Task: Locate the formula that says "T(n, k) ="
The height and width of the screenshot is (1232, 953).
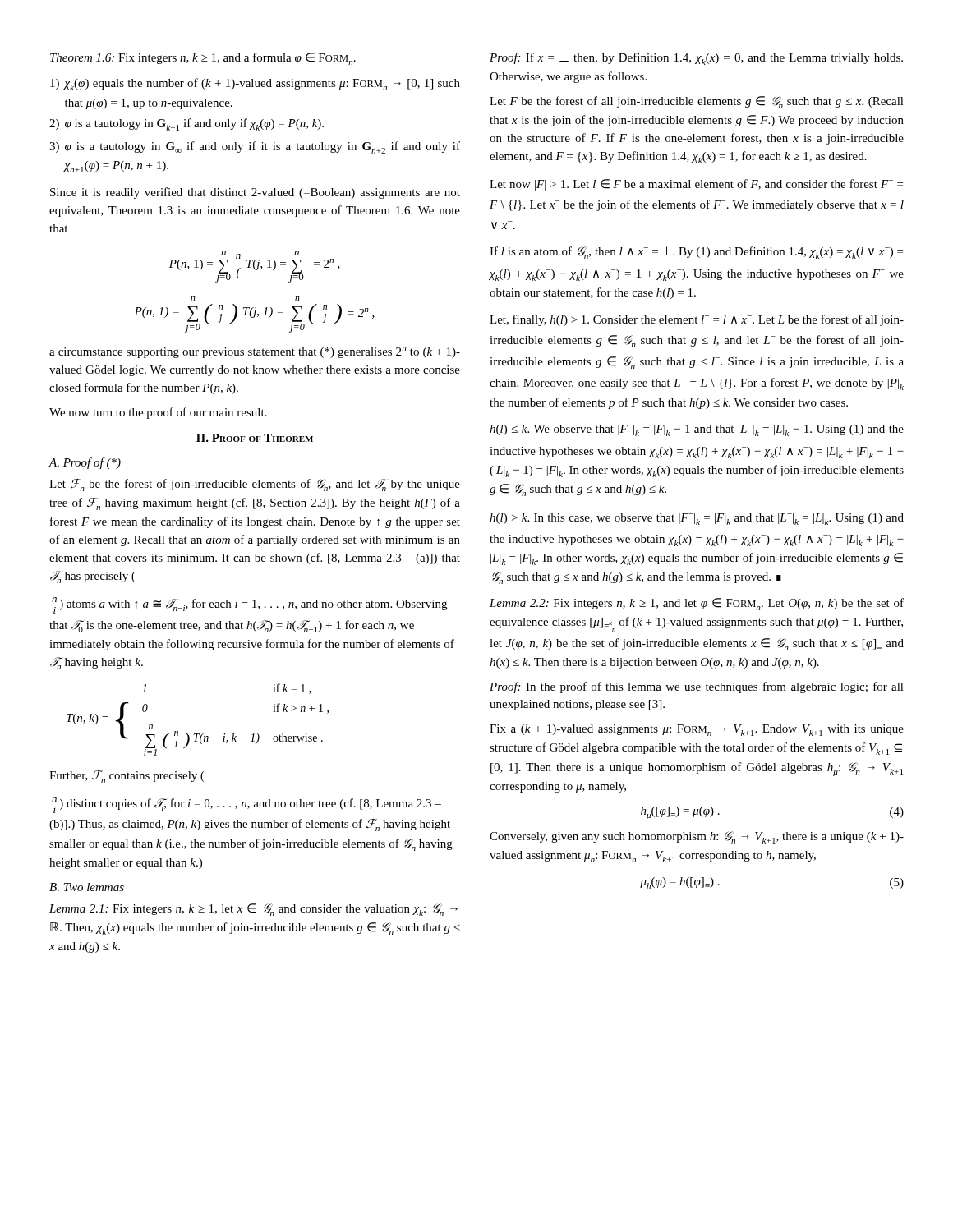Action: coord(201,719)
